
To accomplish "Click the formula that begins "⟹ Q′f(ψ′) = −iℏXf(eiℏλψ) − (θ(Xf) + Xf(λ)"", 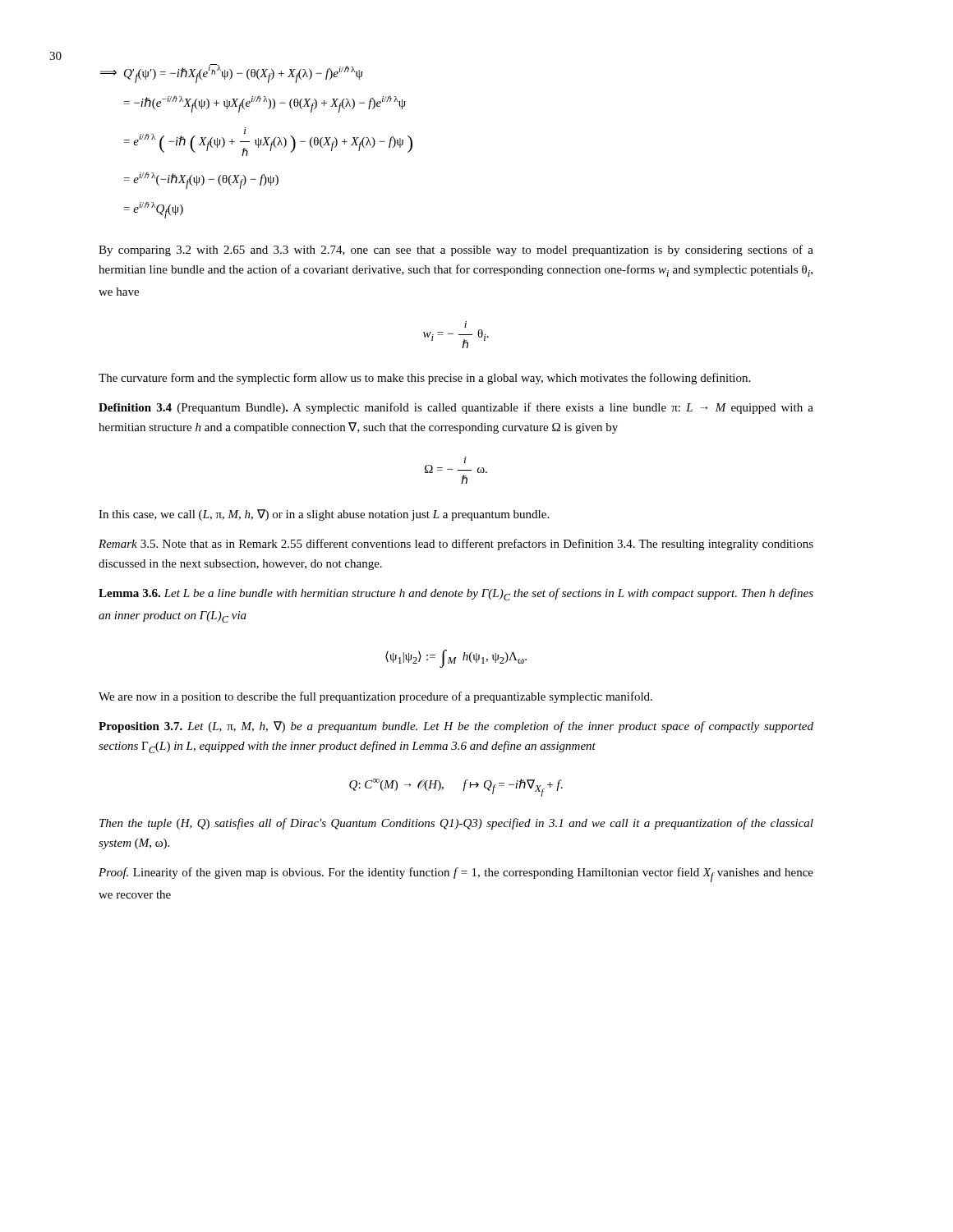I will tap(256, 141).
